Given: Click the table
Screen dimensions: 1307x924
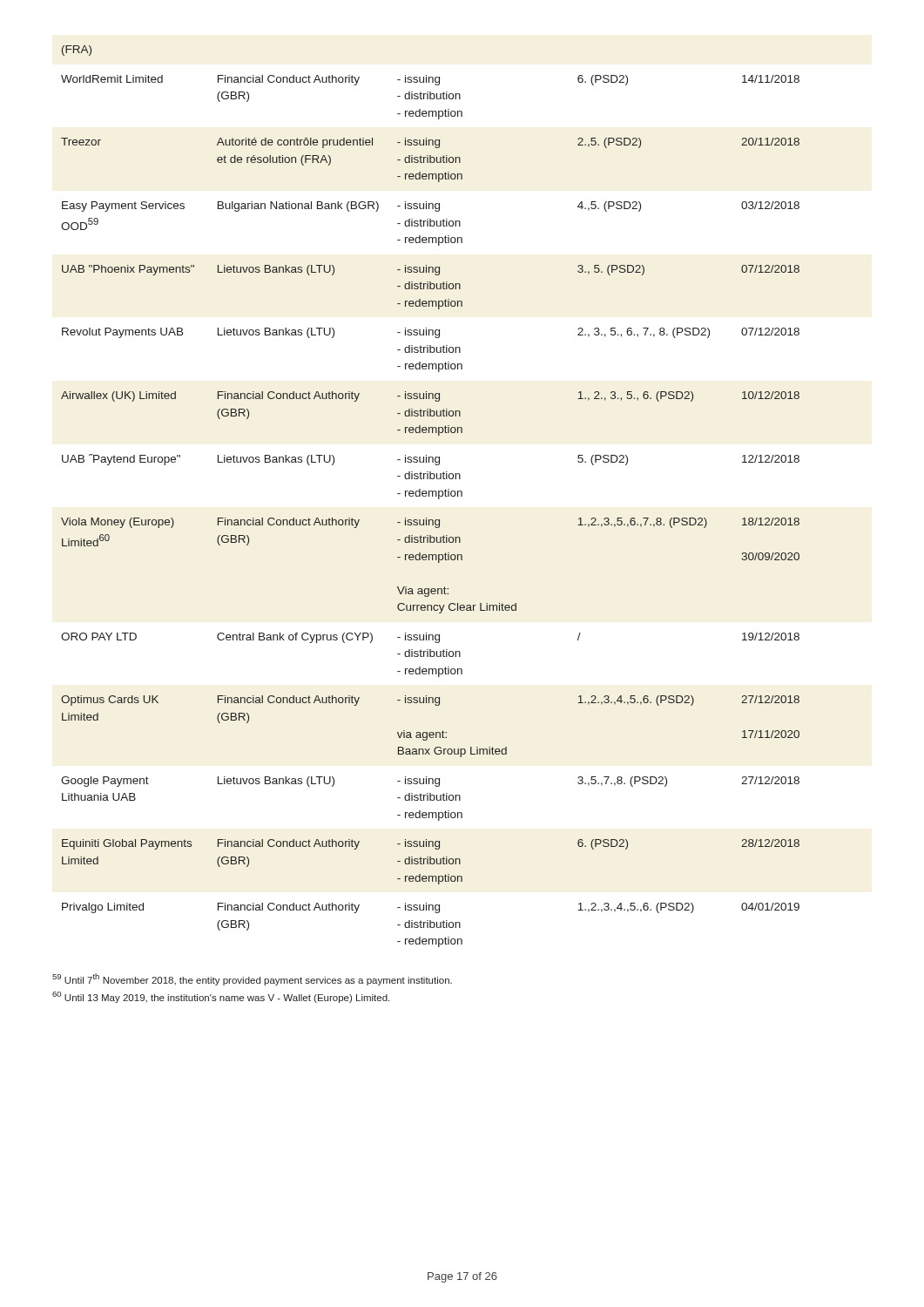Looking at the screenshot, I should point(462,495).
